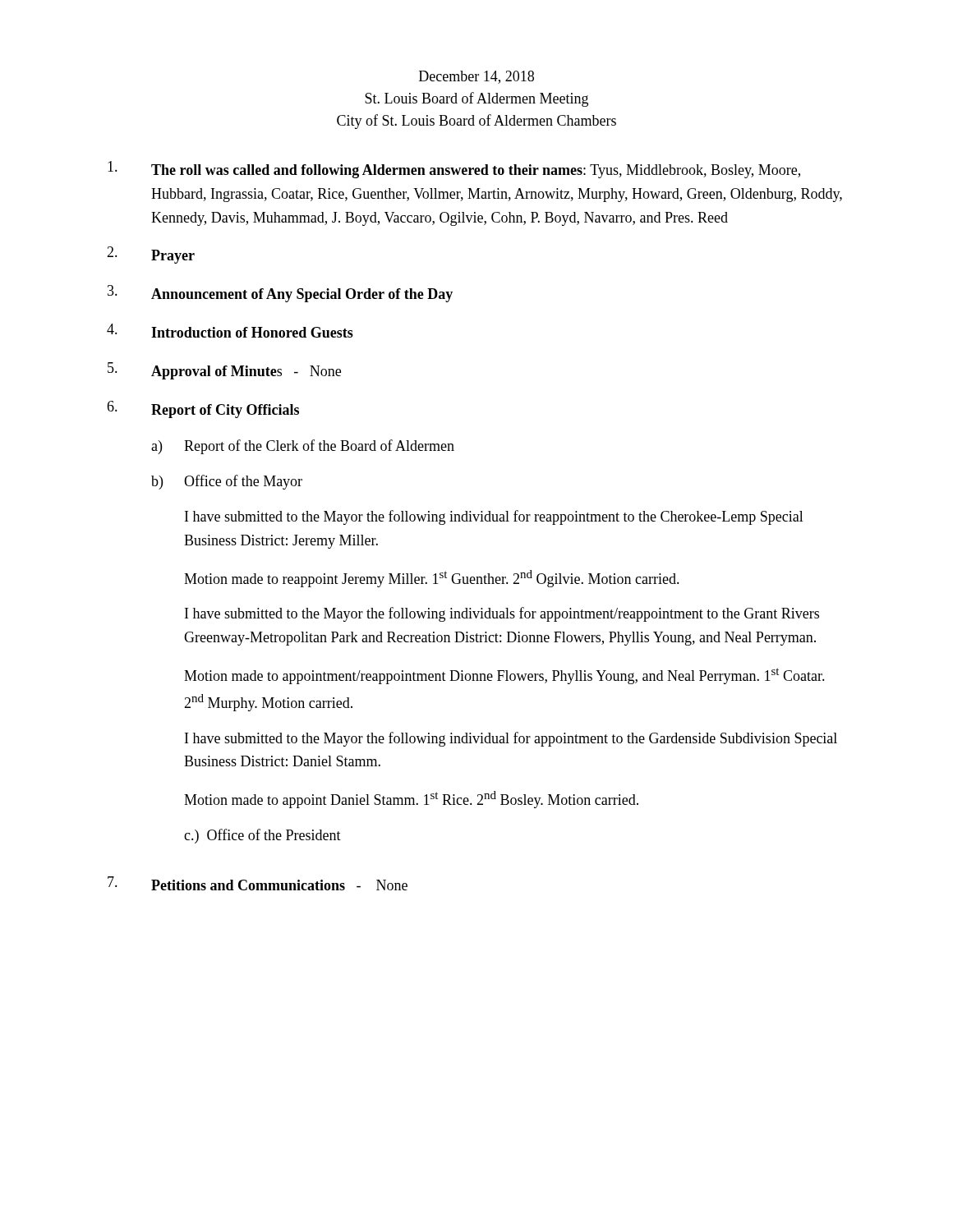953x1232 pixels.
Task: Locate the passage starting "6. Report of City Officials a) Report"
Action: pyautogui.click(x=476, y=629)
